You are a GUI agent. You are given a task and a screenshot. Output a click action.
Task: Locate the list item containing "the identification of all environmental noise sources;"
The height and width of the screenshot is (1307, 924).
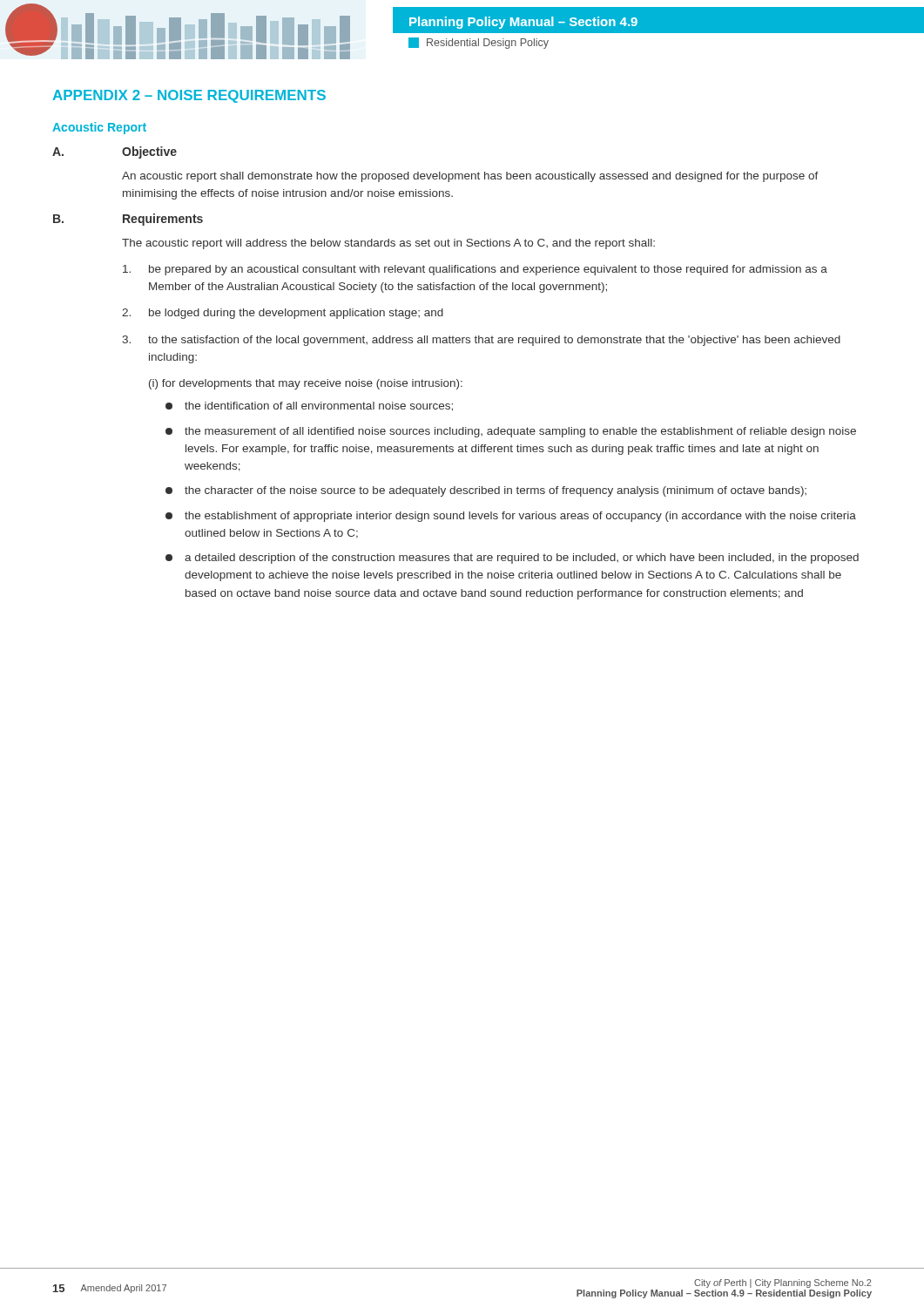click(x=309, y=406)
